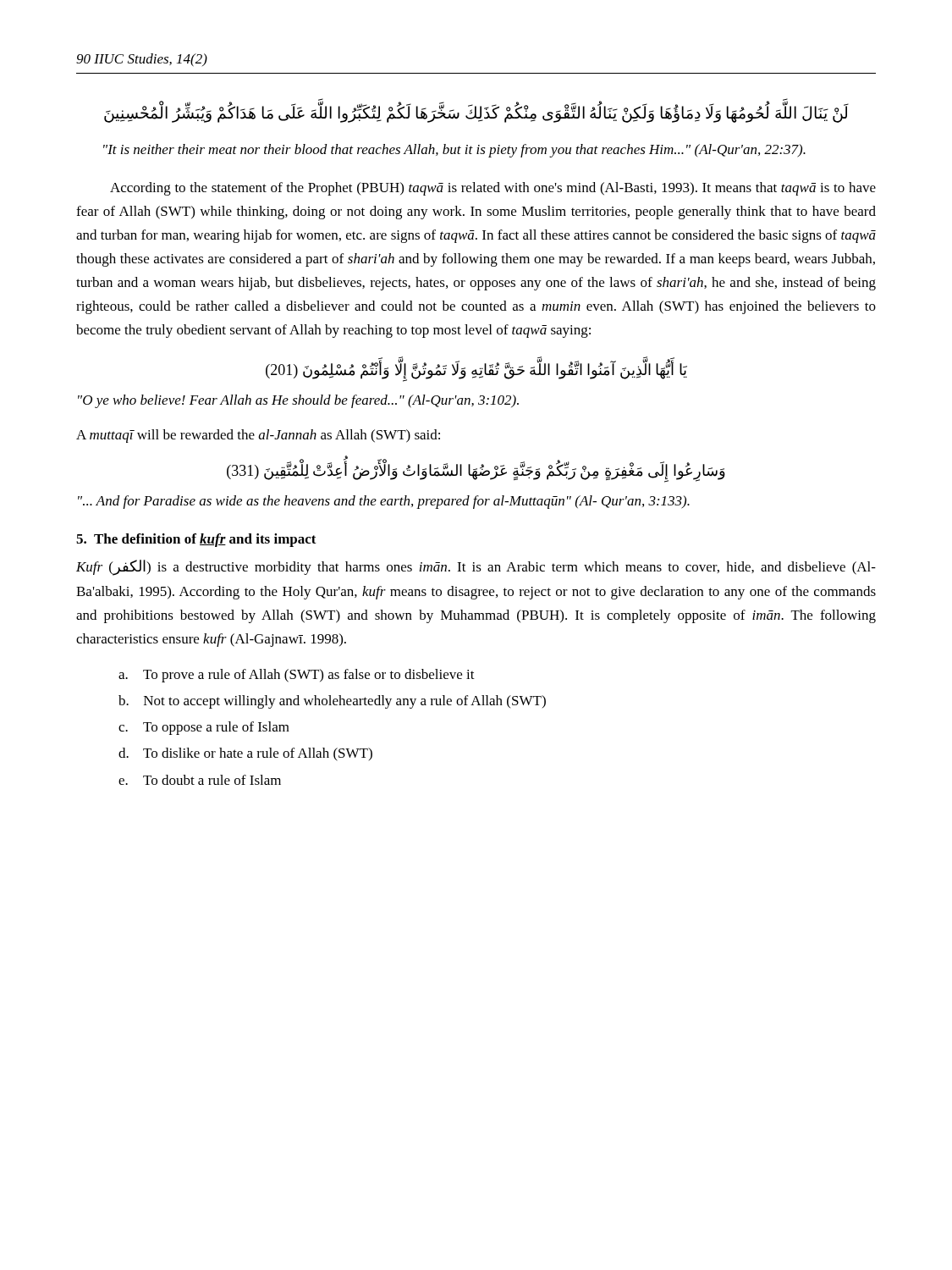
Task: Click the section header
Action: (x=196, y=539)
